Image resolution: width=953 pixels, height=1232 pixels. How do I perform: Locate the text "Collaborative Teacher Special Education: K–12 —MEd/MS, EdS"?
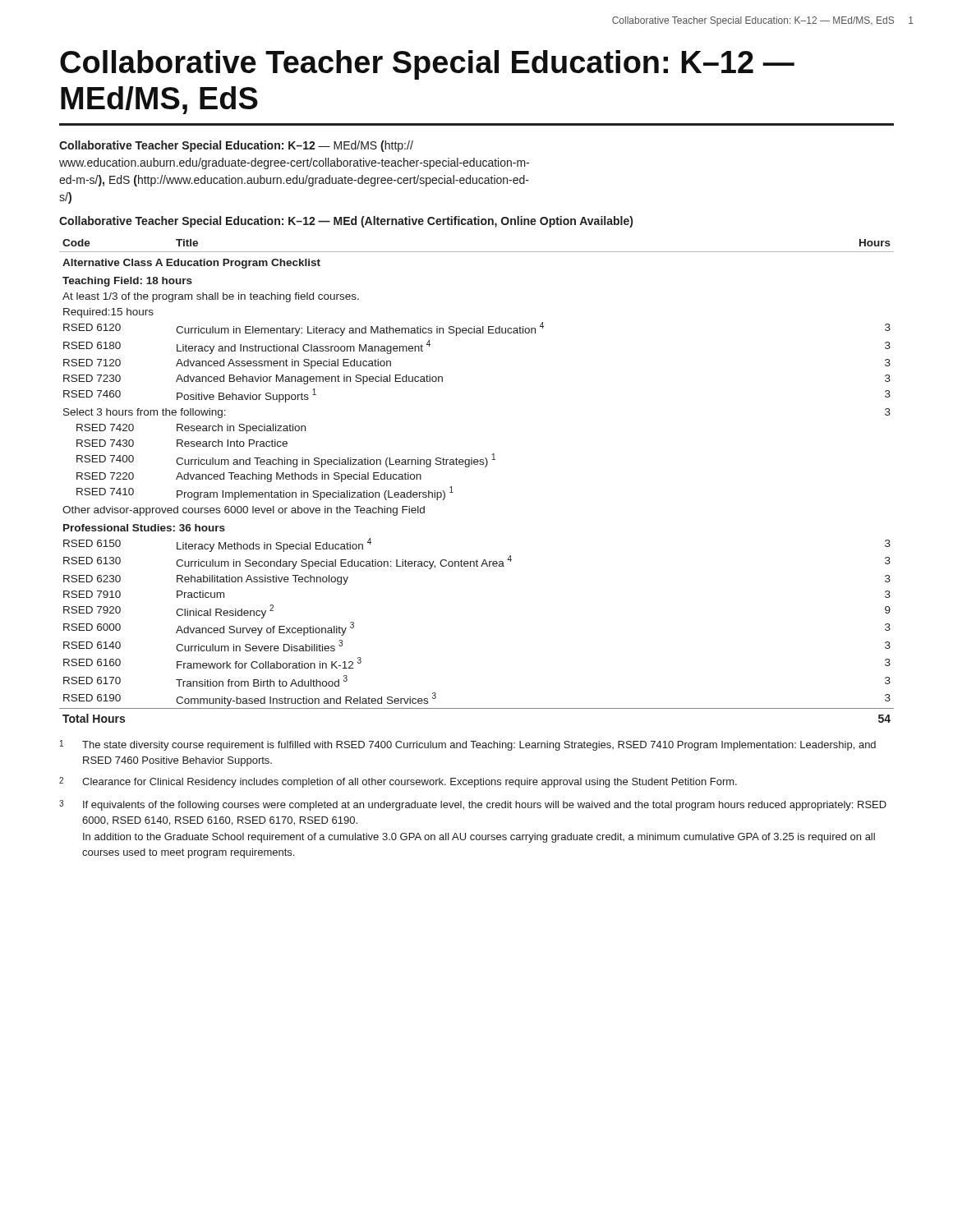(x=427, y=80)
